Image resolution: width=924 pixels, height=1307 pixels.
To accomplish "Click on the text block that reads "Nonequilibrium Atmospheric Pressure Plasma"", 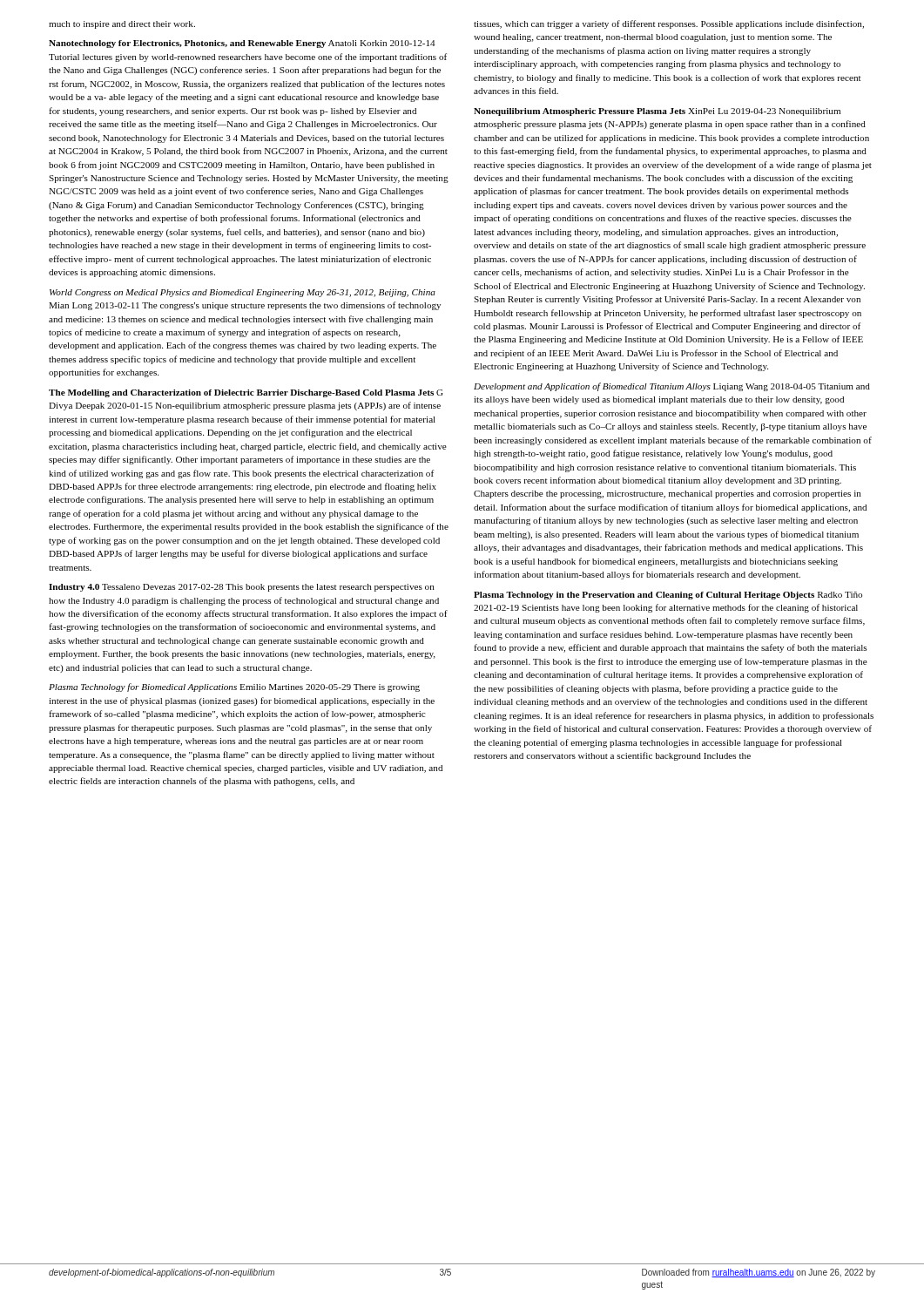I will [x=673, y=238].
